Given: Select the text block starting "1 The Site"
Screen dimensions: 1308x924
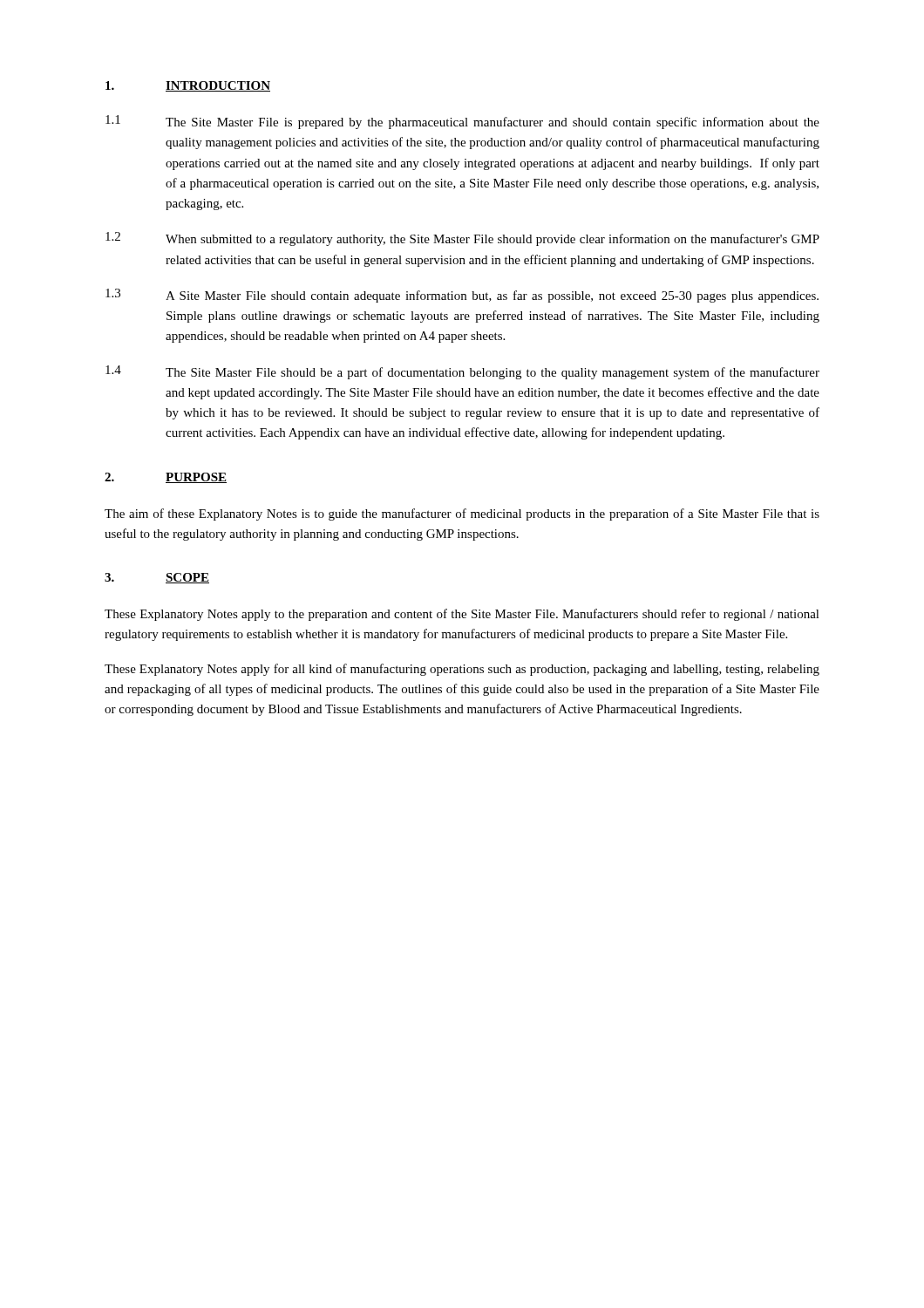Looking at the screenshot, I should point(462,163).
